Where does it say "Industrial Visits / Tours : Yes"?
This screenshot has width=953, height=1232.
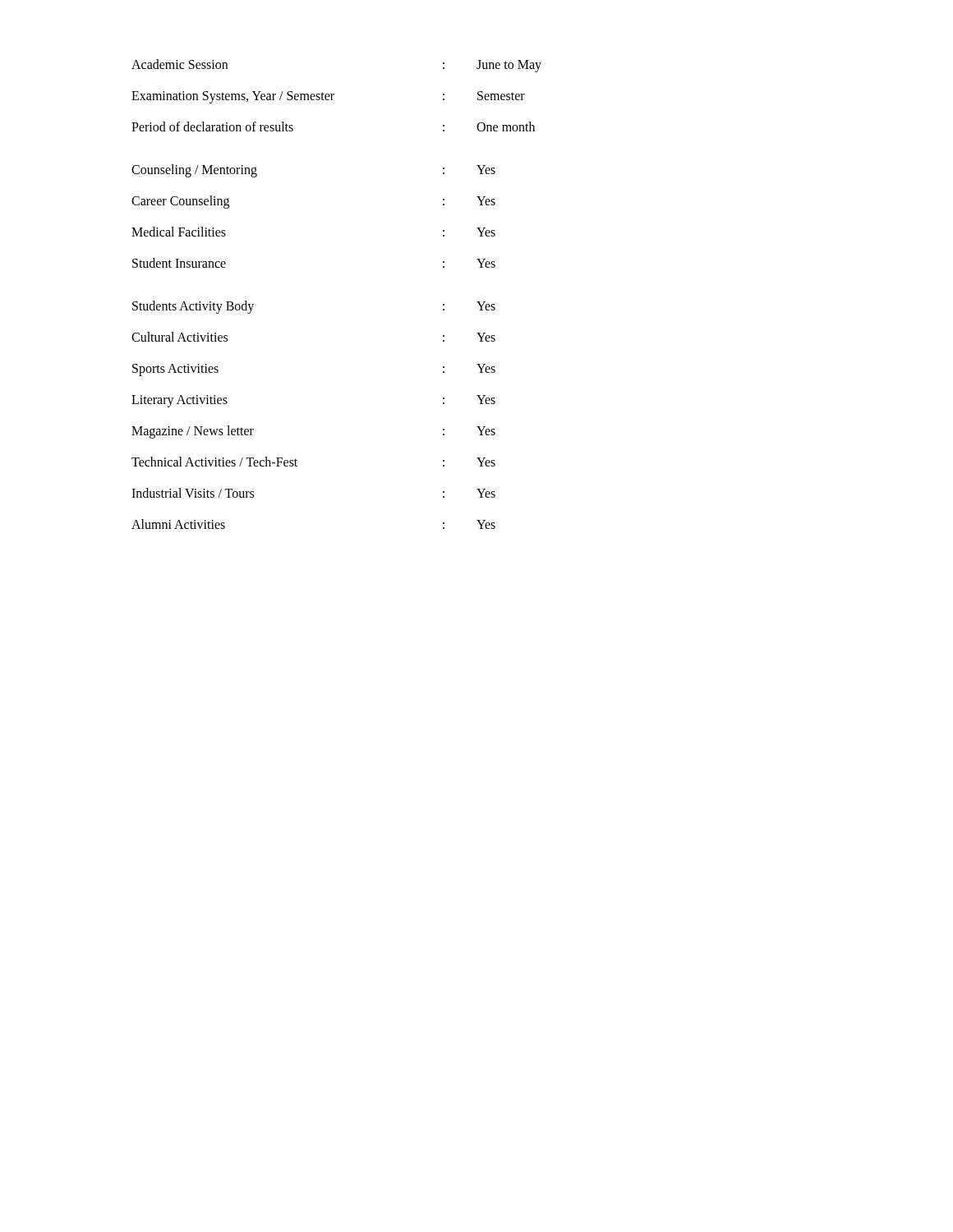coord(452,494)
